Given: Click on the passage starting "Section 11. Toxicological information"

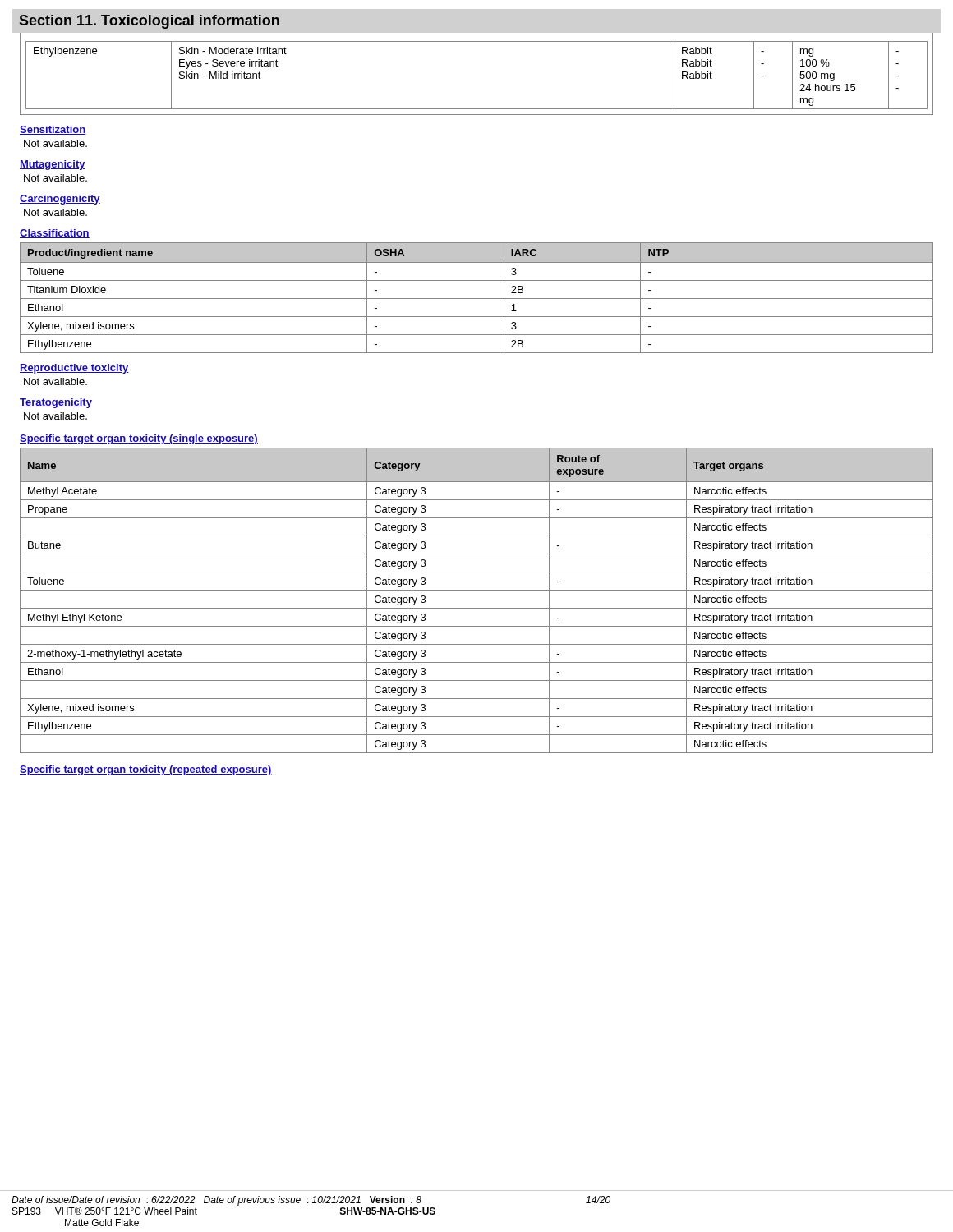Looking at the screenshot, I should pos(476,62).
